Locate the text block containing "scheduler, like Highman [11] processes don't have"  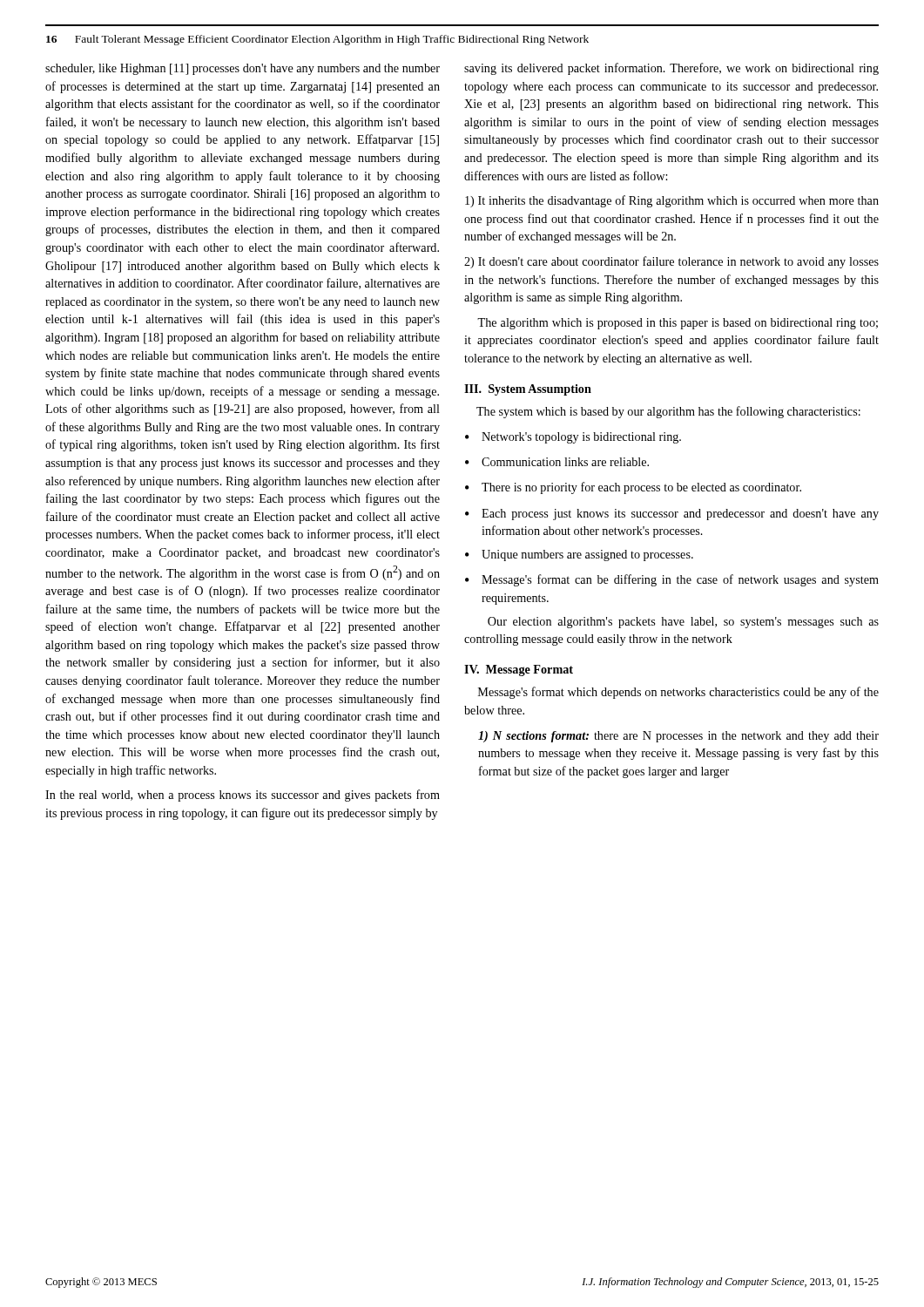pos(243,419)
